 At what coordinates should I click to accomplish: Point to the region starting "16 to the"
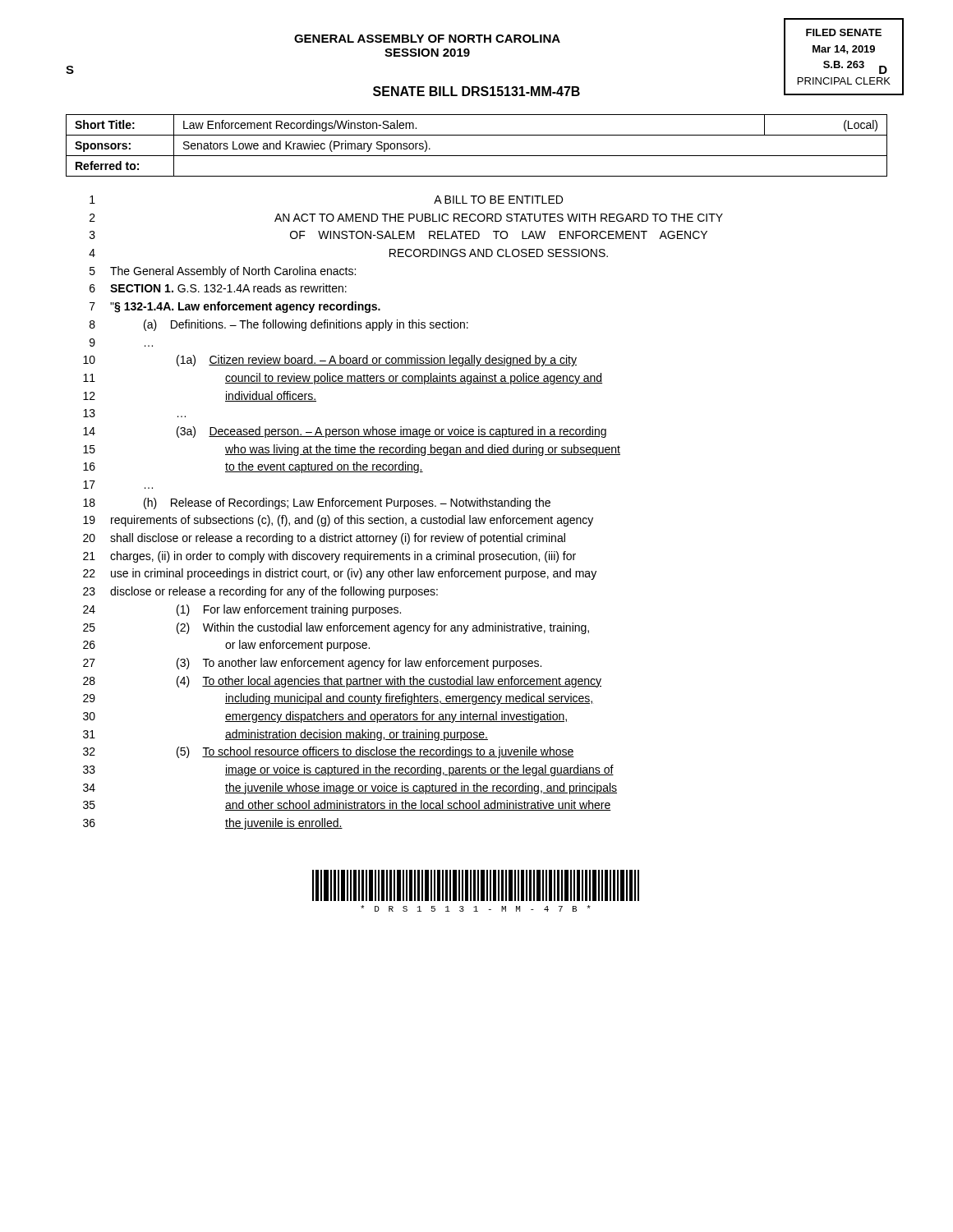tap(253, 467)
